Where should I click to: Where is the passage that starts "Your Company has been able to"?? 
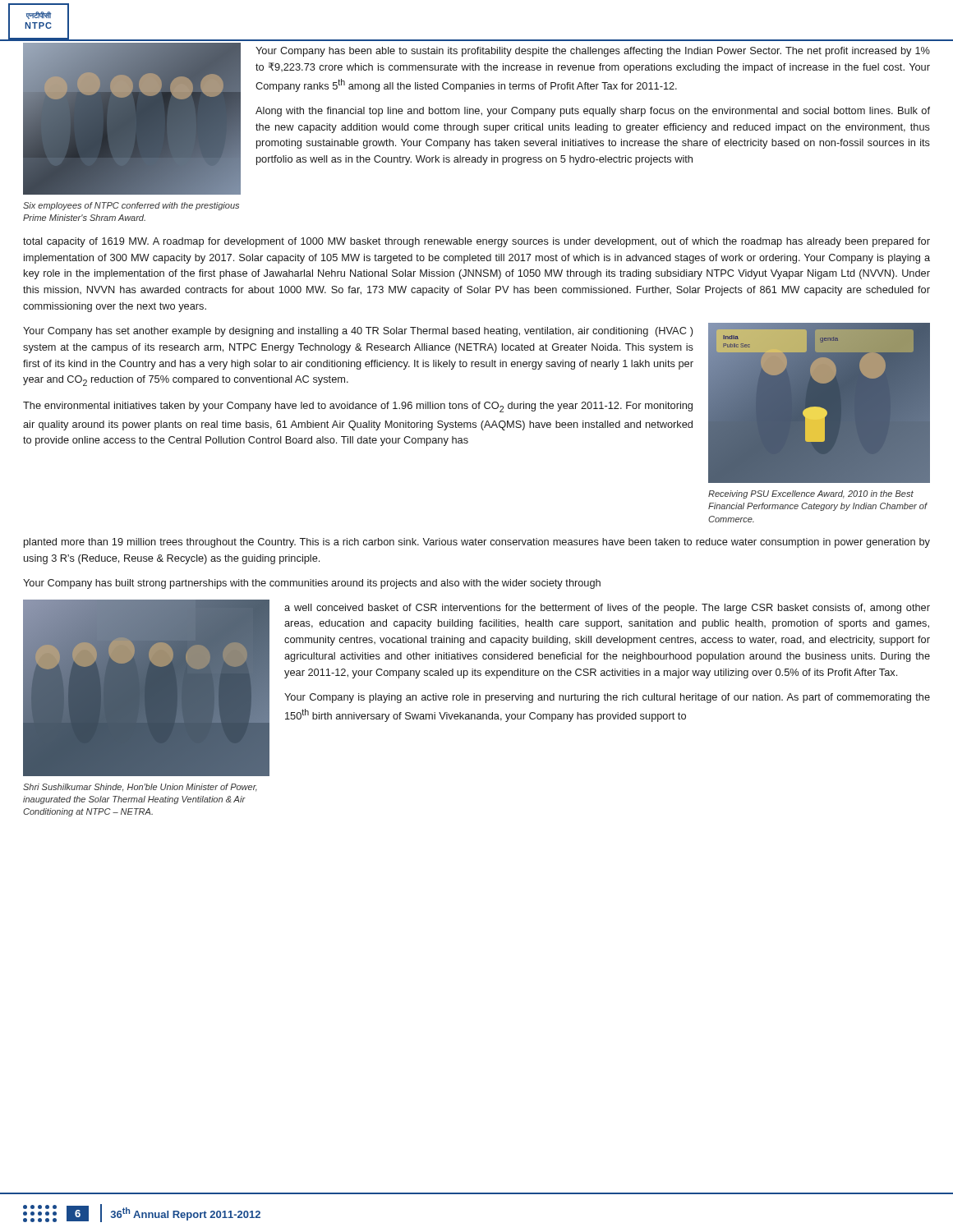coord(593,68)
